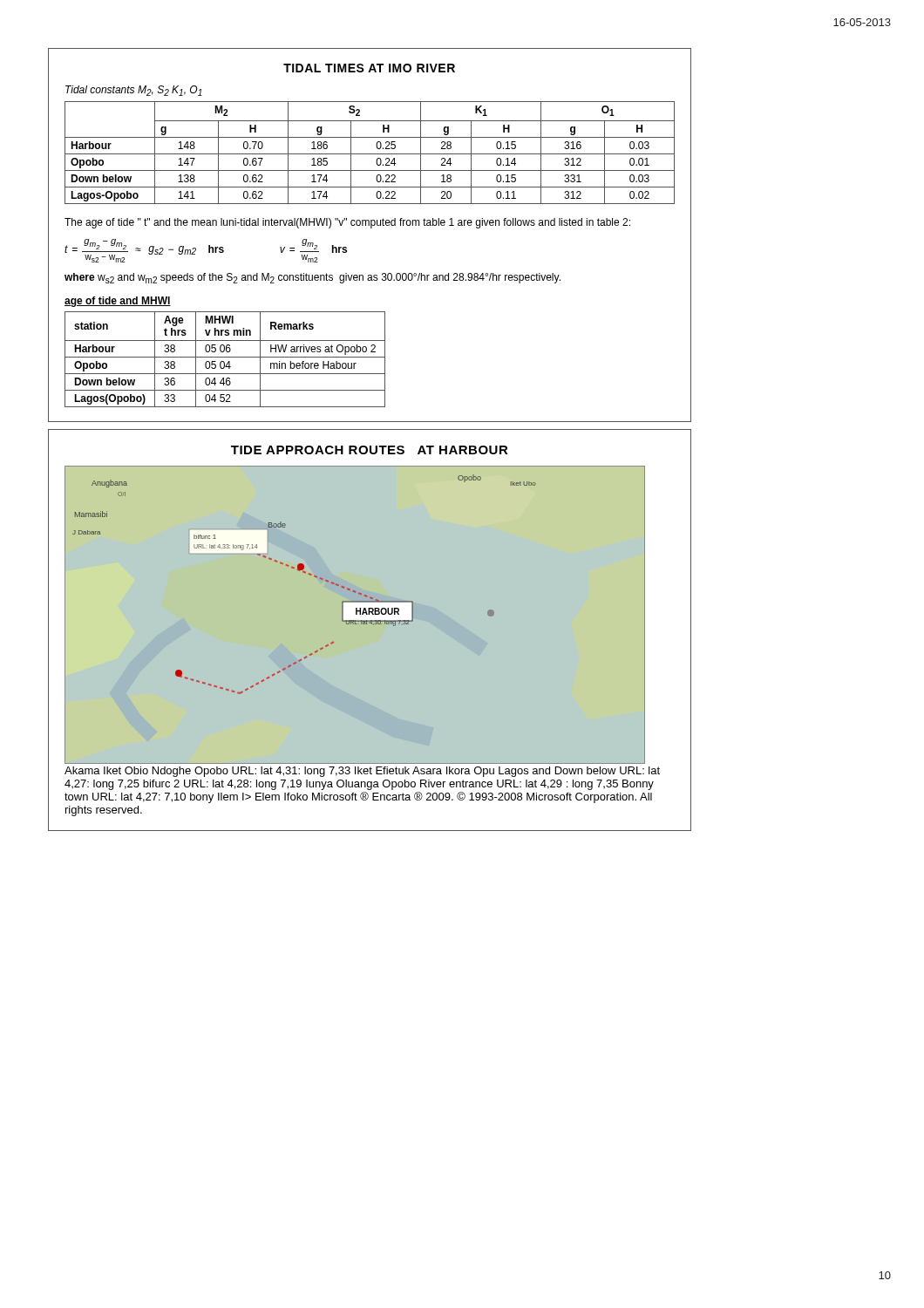Point to the region starting "TIDE APPROACH ROUTES AT HARBOUR"

pyautogui.click(x=370, y=449)
